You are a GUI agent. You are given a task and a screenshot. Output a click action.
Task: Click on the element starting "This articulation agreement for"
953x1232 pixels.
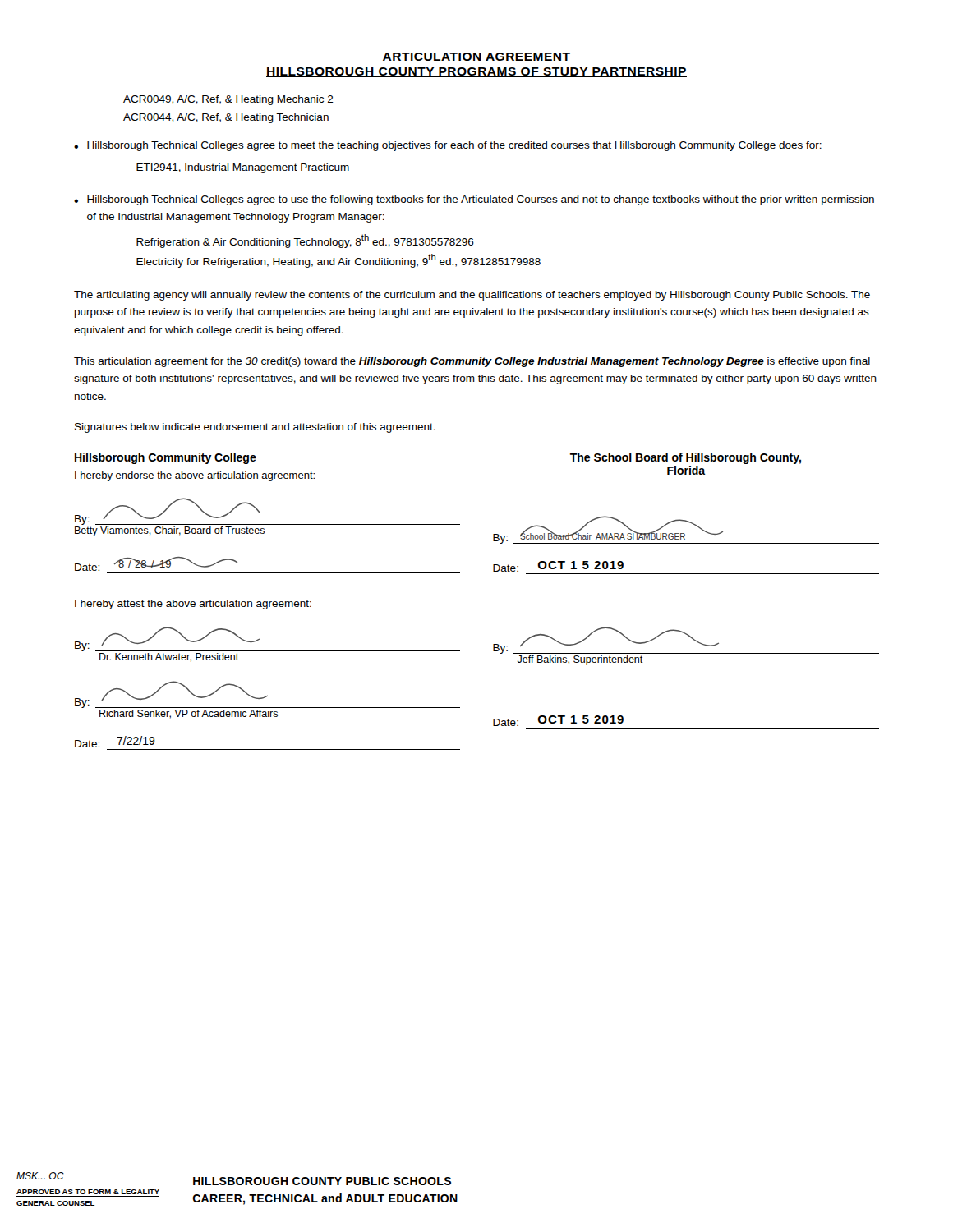(x=475, y=378)
